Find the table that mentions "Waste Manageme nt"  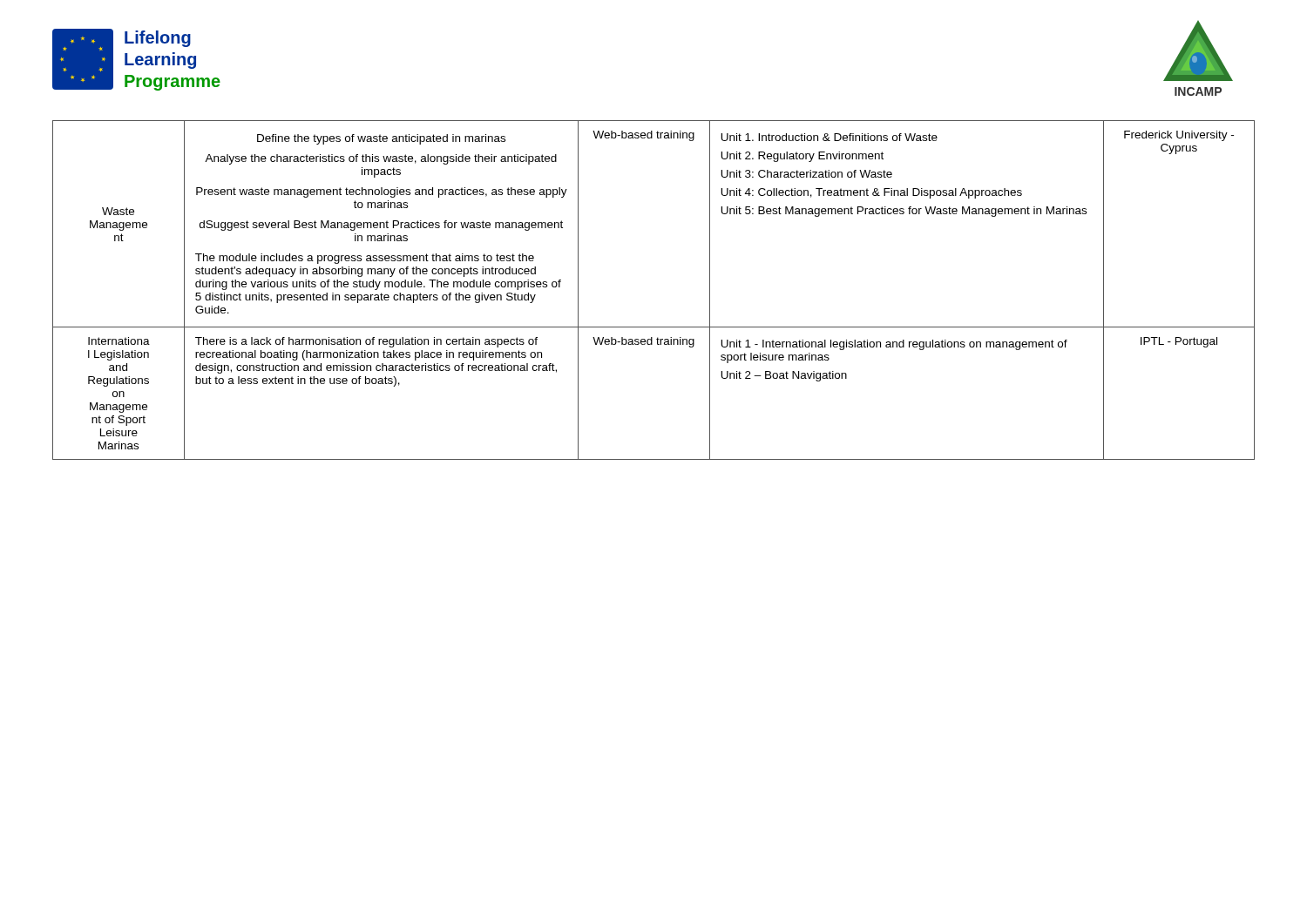tap(654, 290)
